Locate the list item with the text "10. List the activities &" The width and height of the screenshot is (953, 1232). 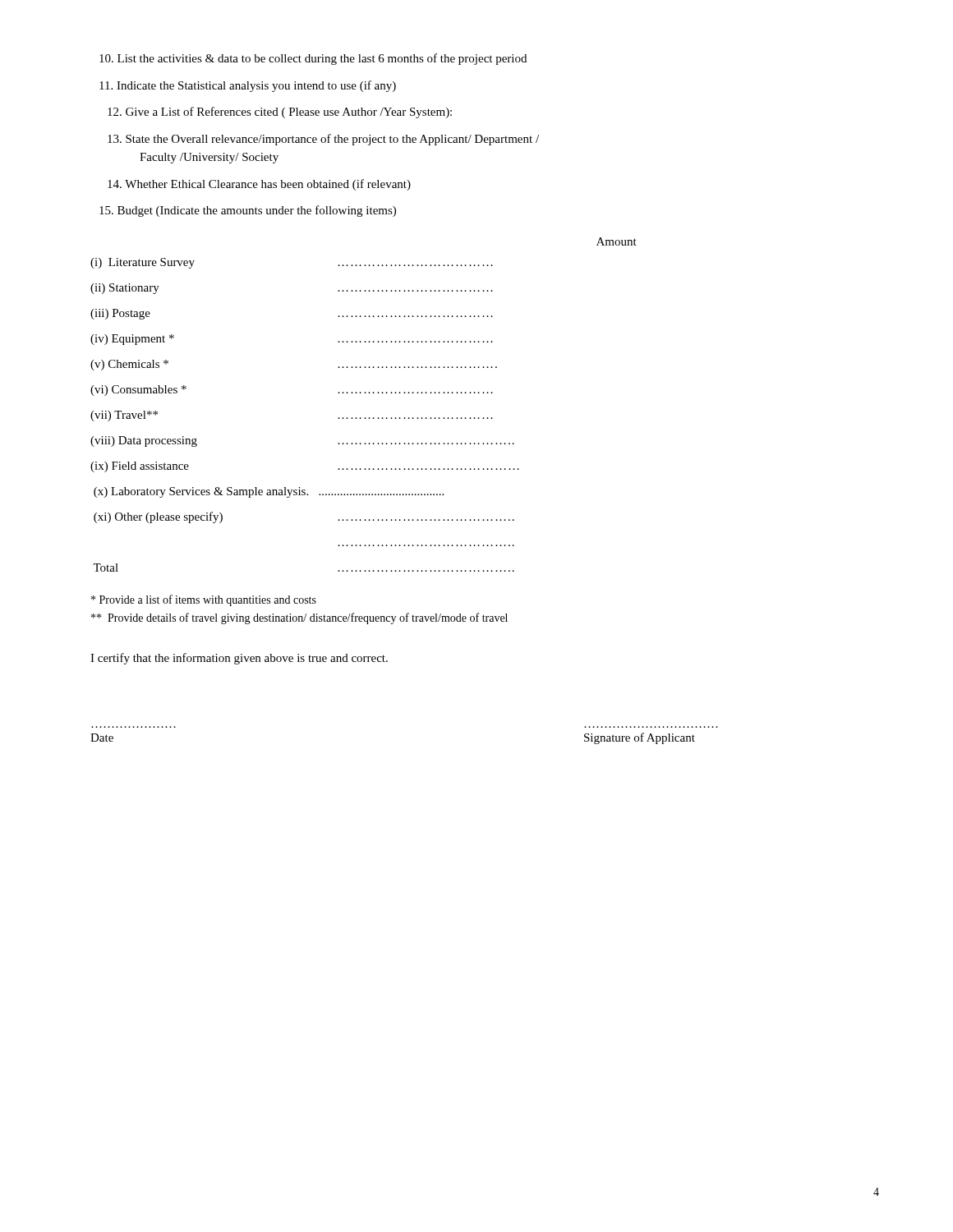click(x=313, y=58)
